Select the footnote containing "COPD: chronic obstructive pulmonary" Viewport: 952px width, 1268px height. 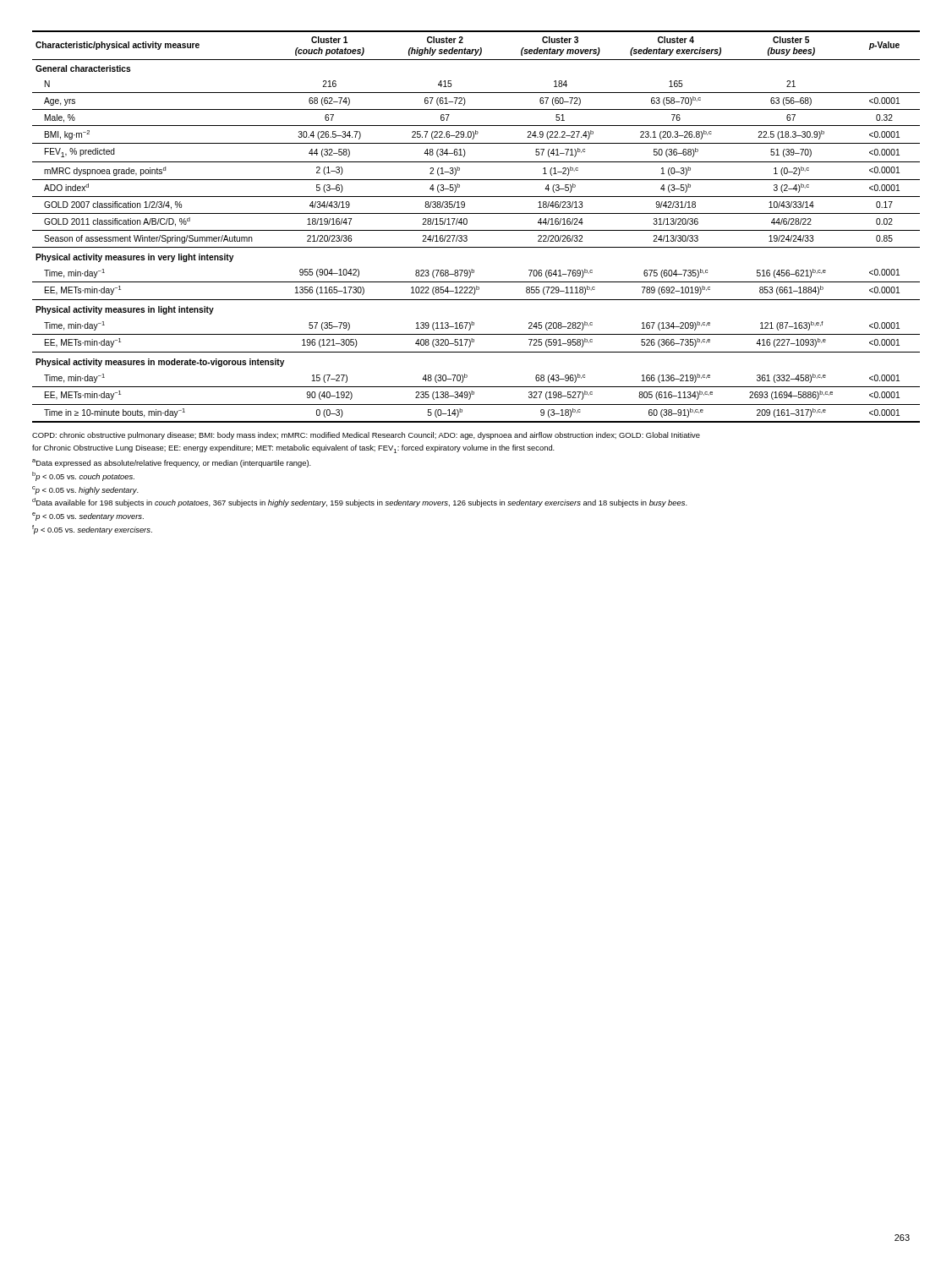366,436
